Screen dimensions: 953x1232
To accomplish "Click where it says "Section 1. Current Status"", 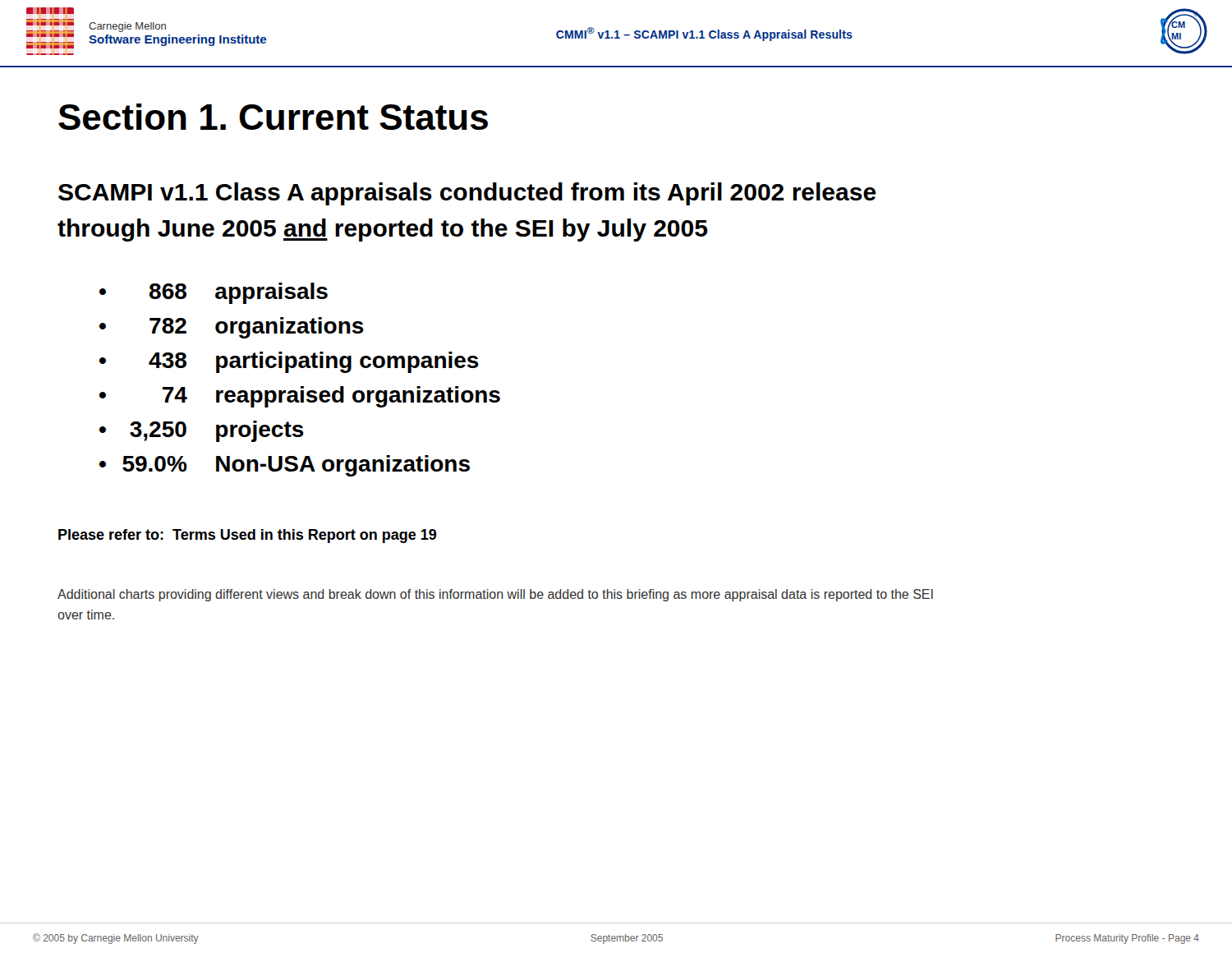I will pos(273,117).
